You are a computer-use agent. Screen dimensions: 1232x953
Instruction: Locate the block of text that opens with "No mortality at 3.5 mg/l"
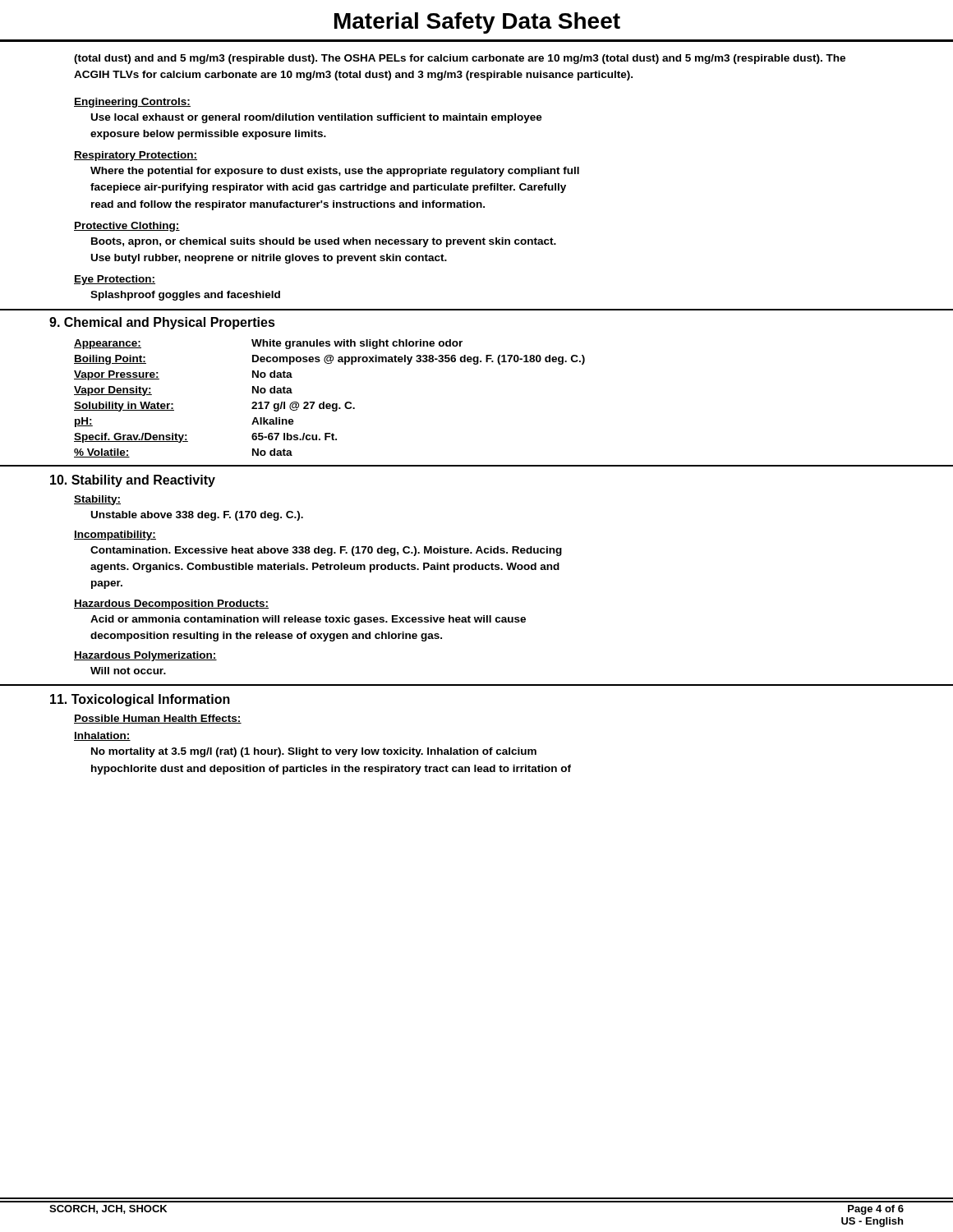331,760
